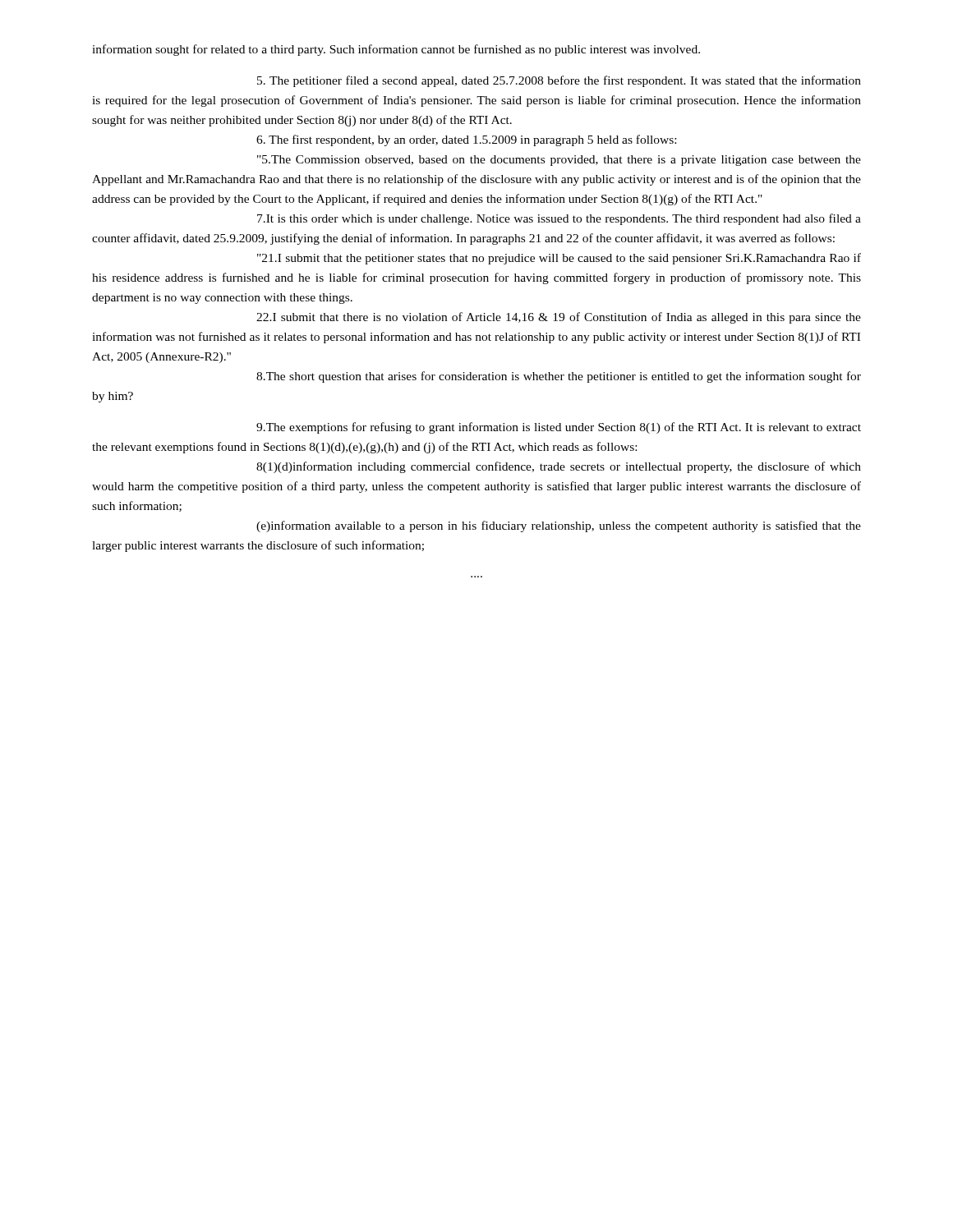The width and height of the screenshot is (953, 1232).
Task: Navigate to the block starting "The petitioner filed"
Action: click(x=476, y=100)
